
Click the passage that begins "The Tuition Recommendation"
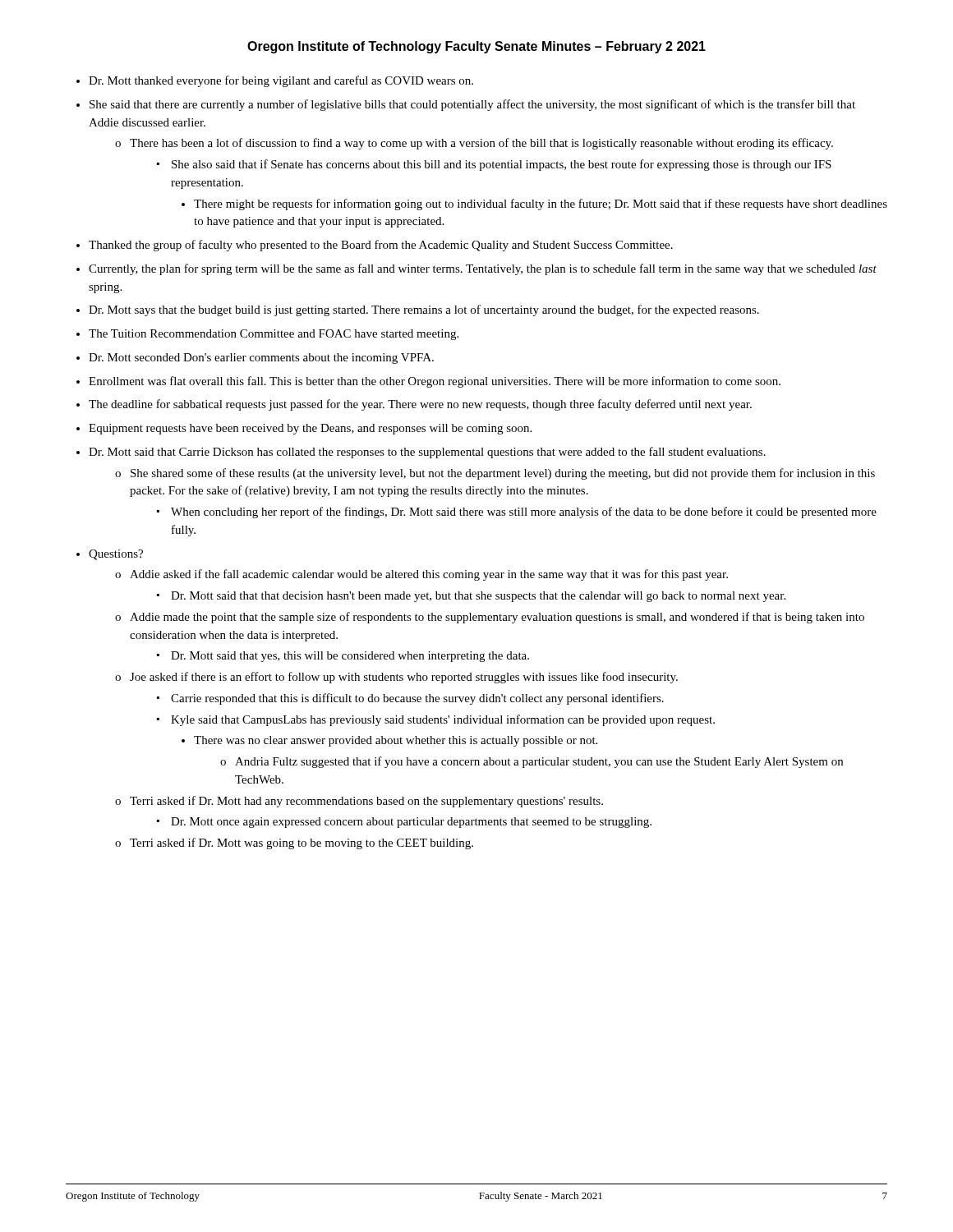(x=274, y=333)
